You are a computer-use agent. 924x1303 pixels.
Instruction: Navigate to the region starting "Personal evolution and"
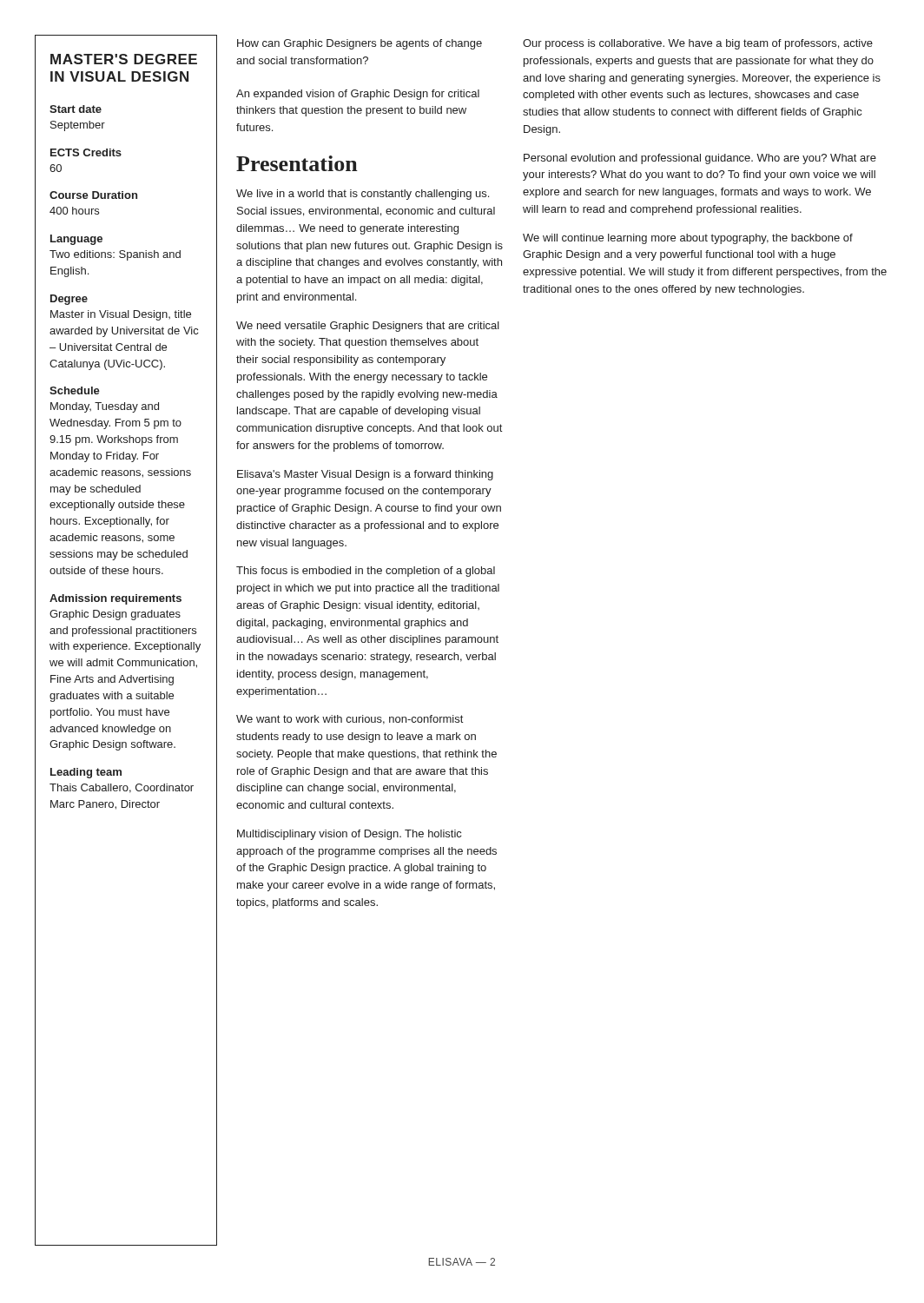click(706, 183)
